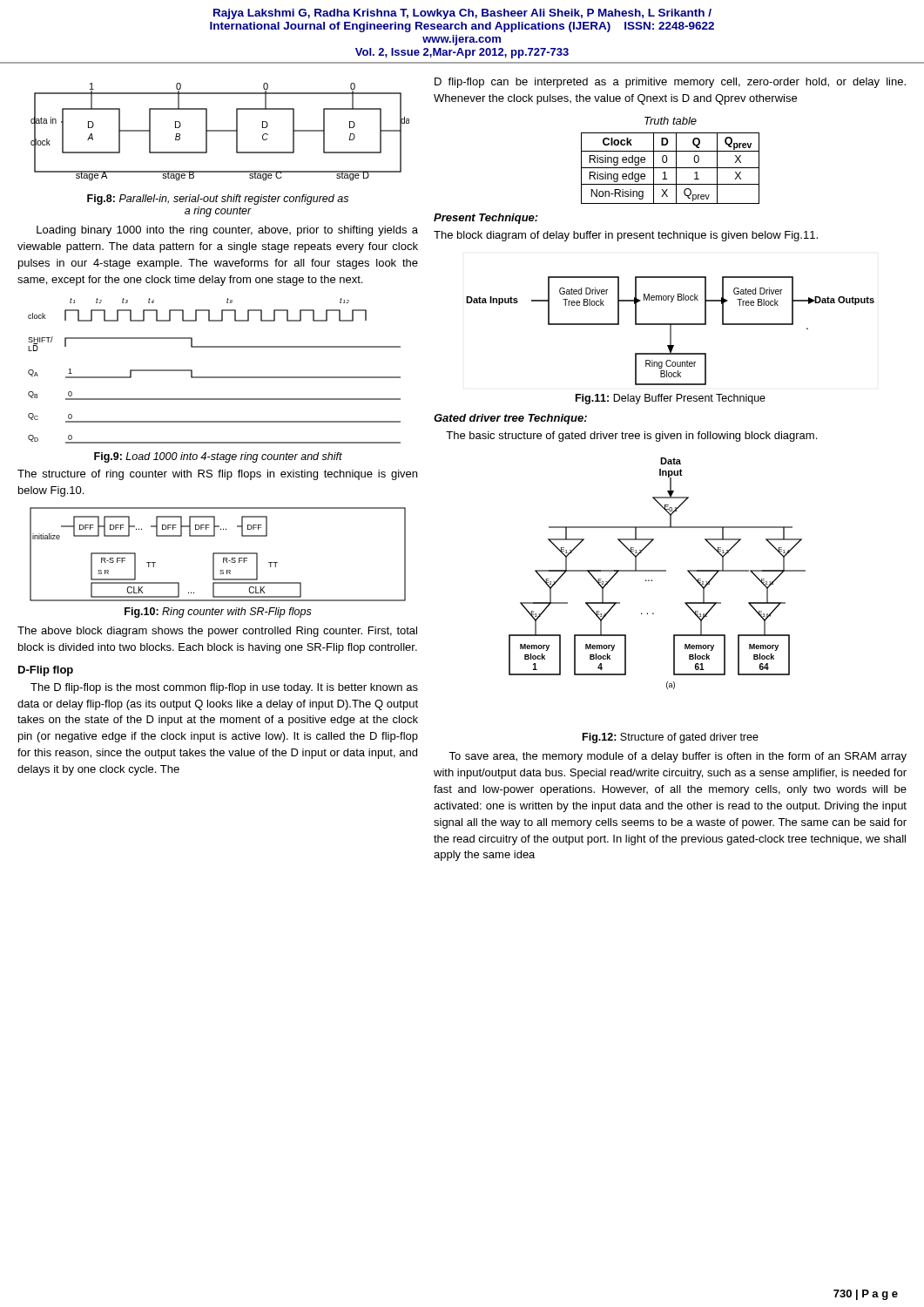
Task: Locate the text block containing "Loading binary 1000"
Action: click(x=218, y=254)
